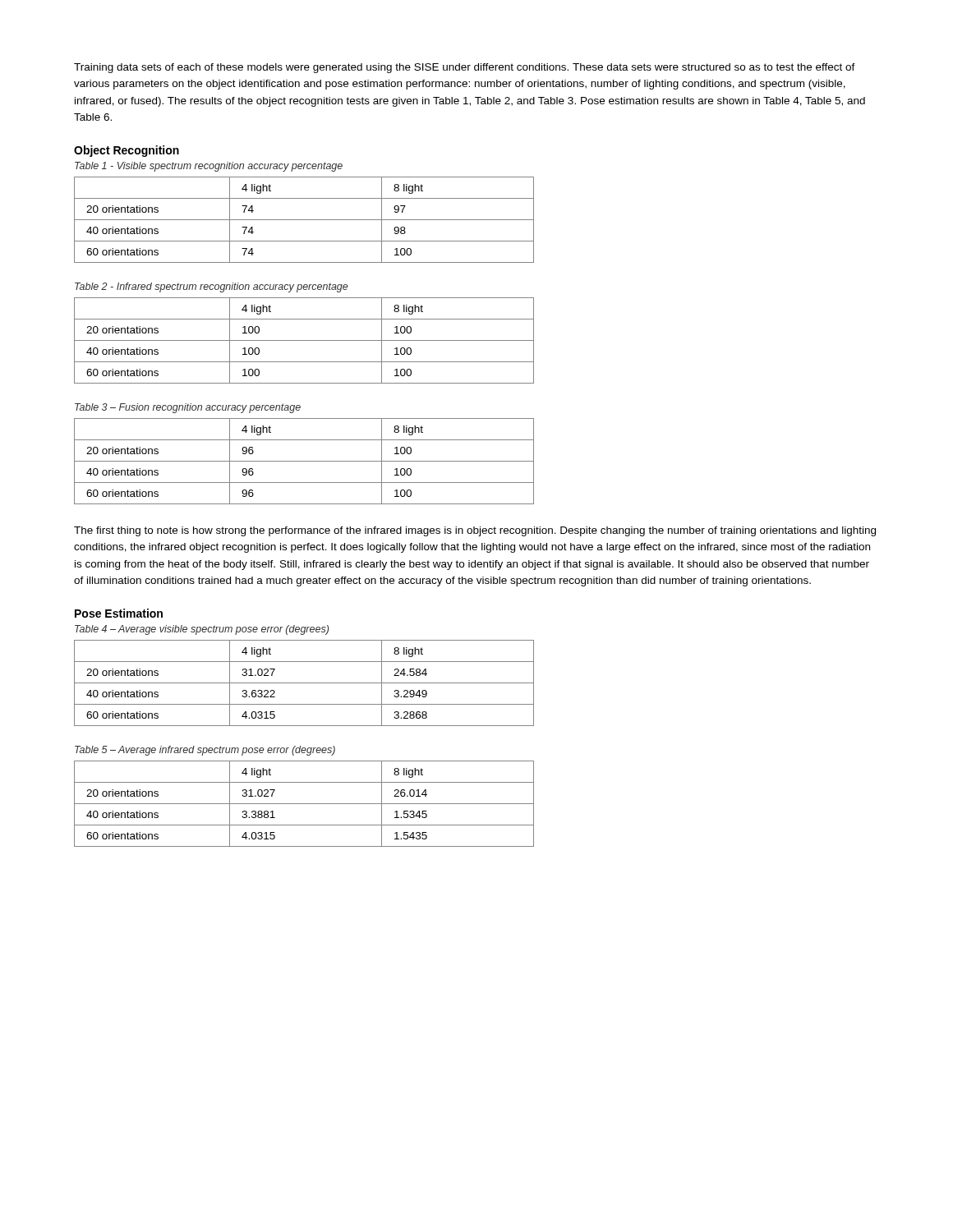Locate the caption that opens with "Table 5 – Average infrared spectrum pose error"
The height and width of the screenshot is (1232, 953).
pos(205,750)
